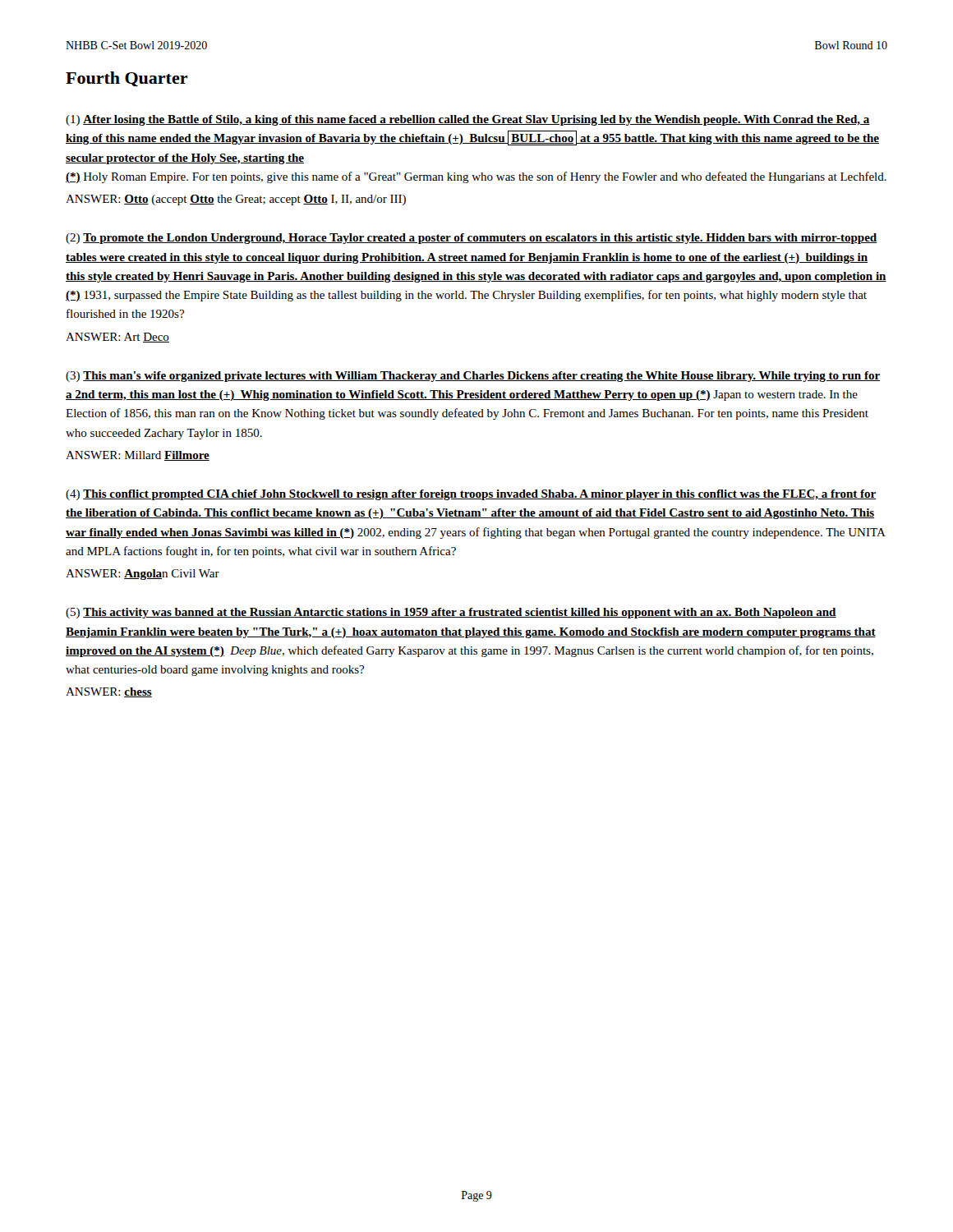Point to the block beginning "(4) This conflict prompted CIA chief John"
The image size is (953, 1232).
click(476, 534)
